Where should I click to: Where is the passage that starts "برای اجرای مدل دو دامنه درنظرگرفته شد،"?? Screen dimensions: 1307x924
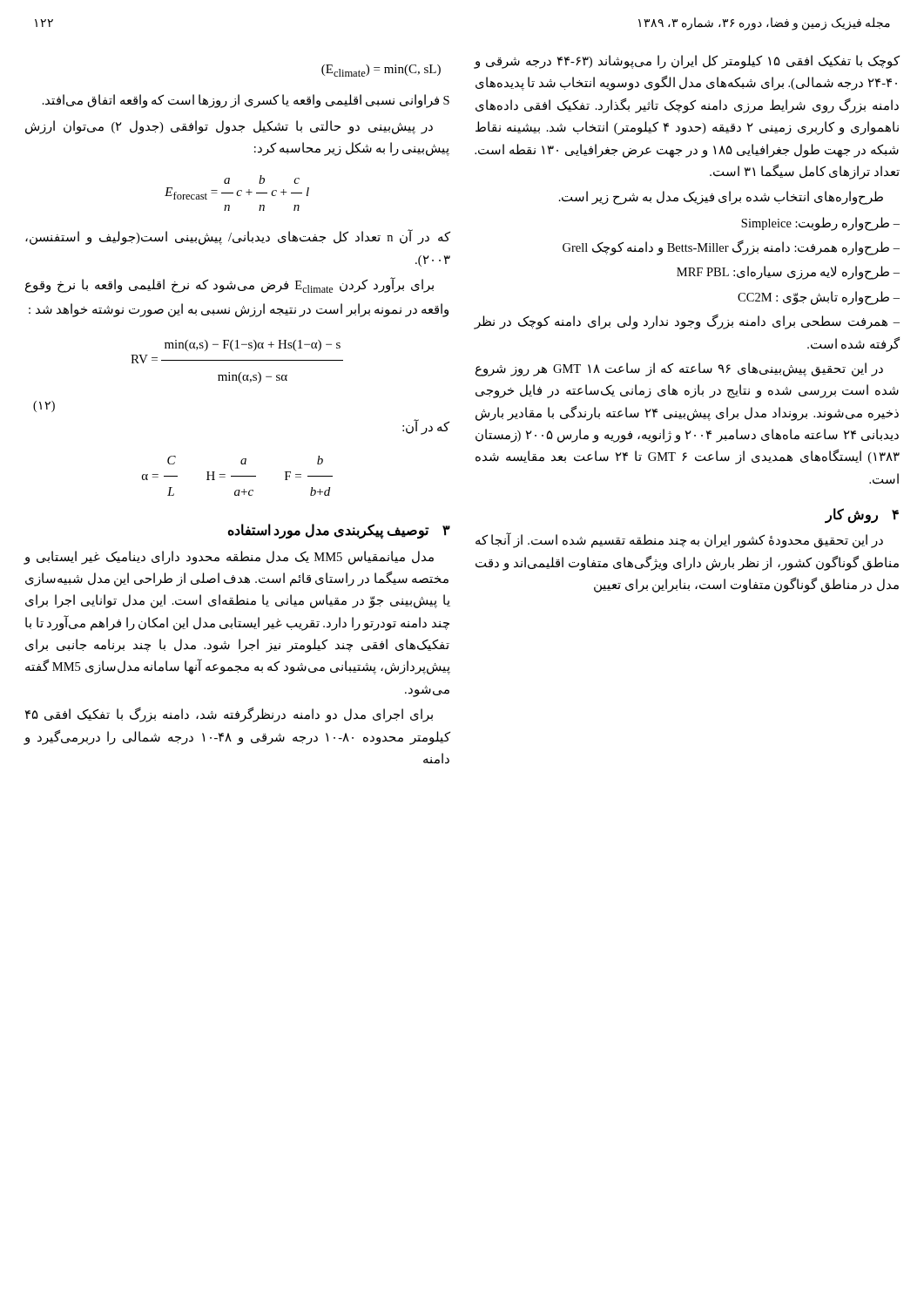pos(237,737)
